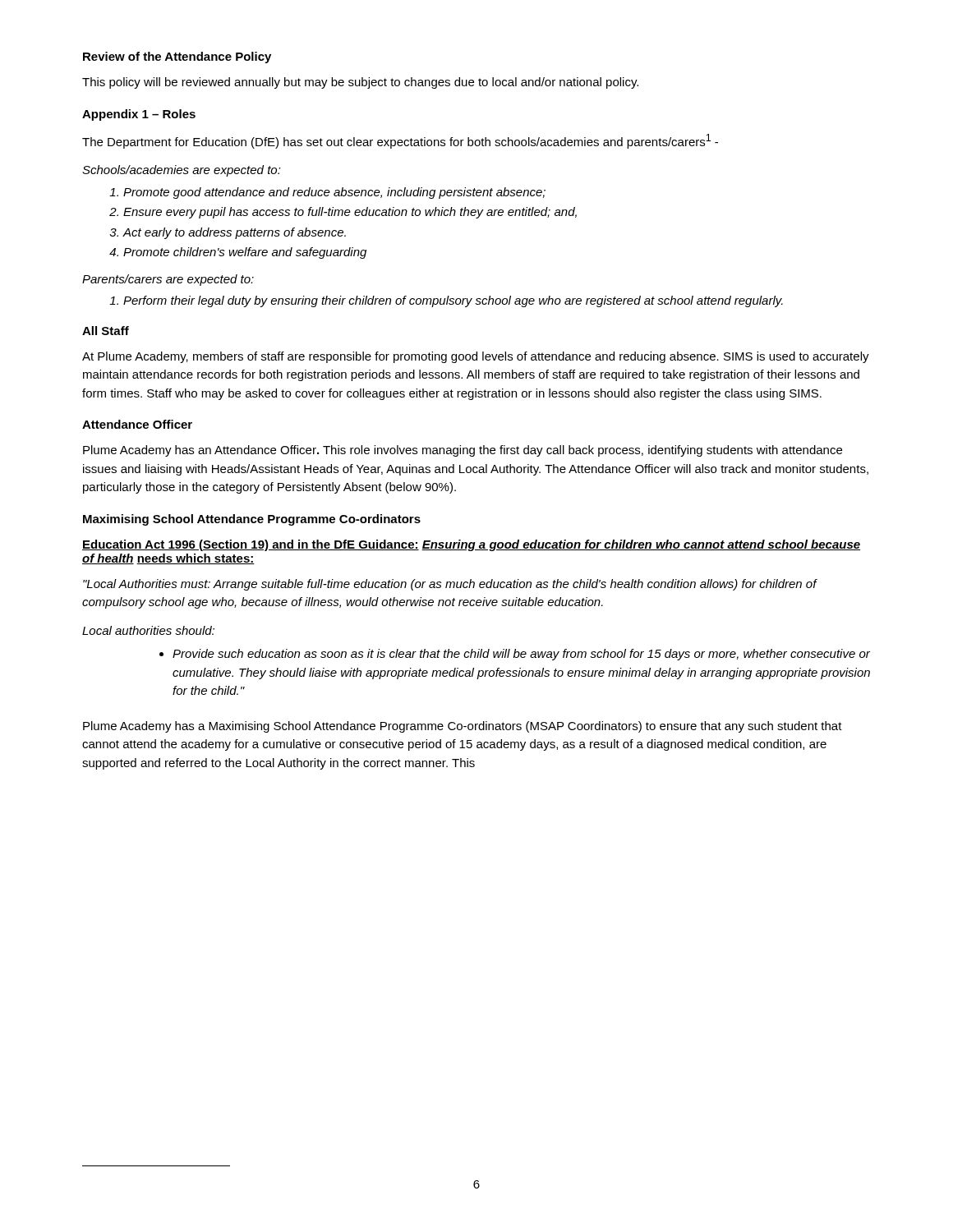This screenshot has height=1232, width=953.
Task: Locate the region starting ""Local Authorities must: Arrange"
Action: tap(449, 592)
